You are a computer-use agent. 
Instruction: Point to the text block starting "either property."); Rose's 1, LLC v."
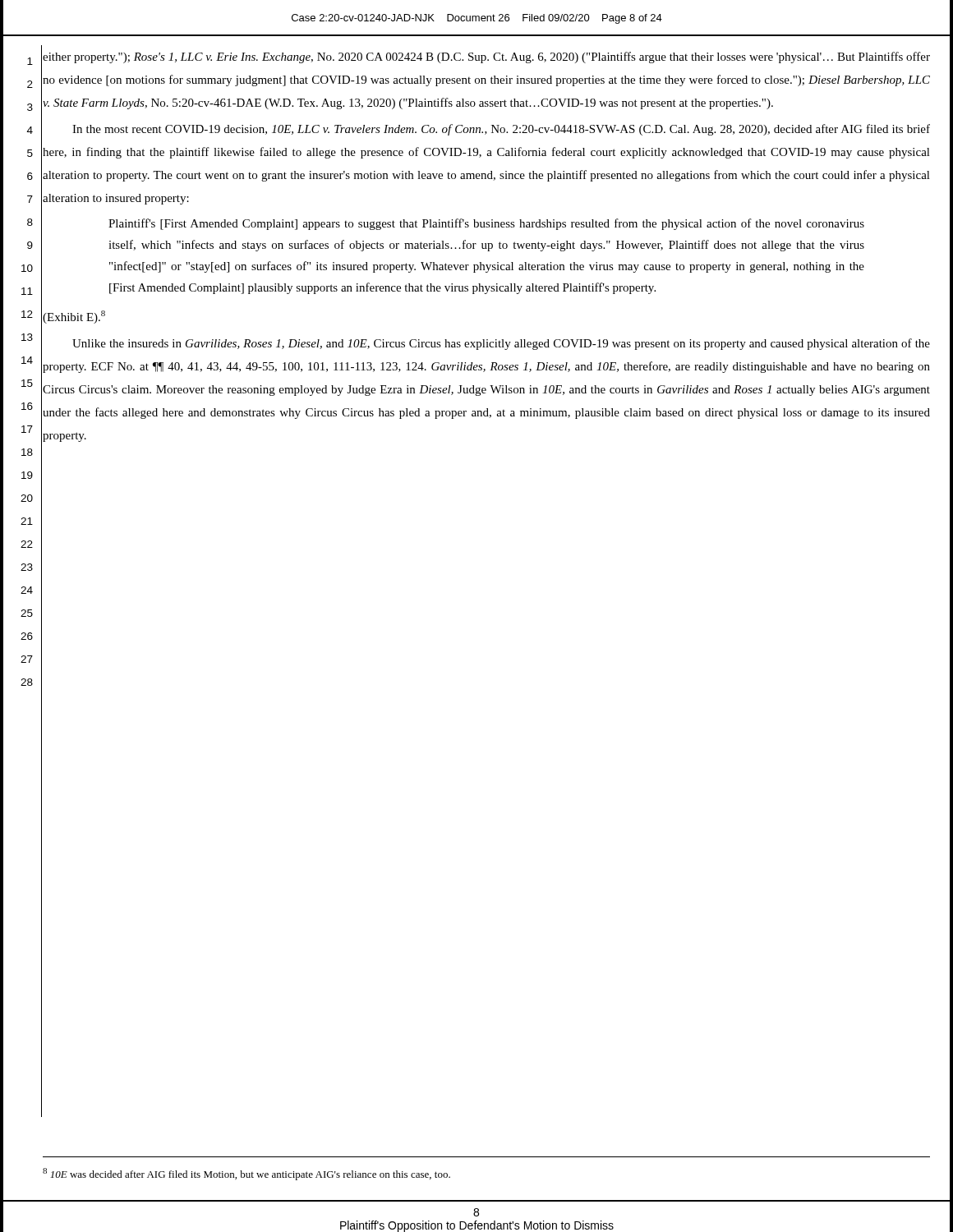coord(486,80)
